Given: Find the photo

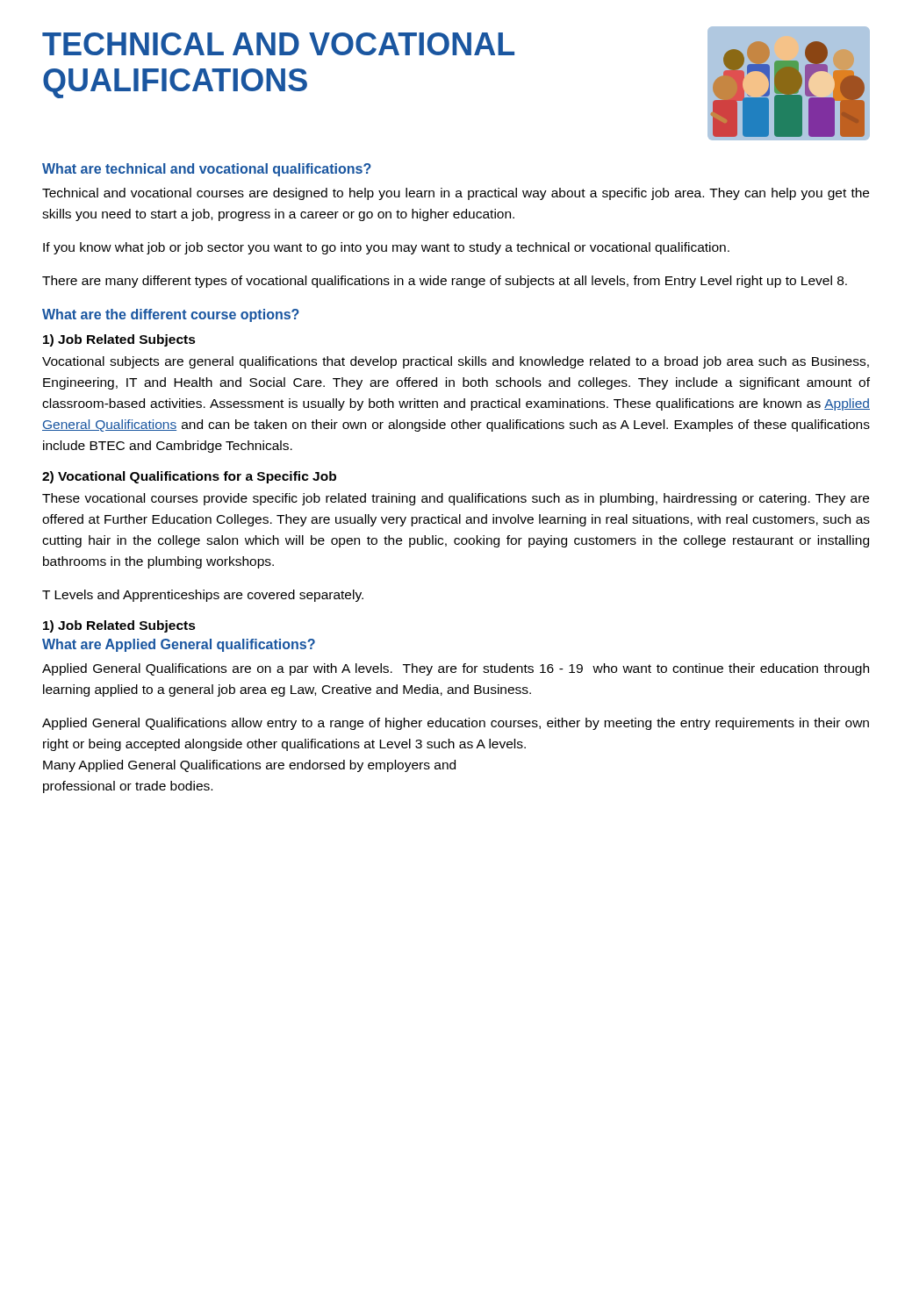Looking at the screenshot, I should 789,83.
